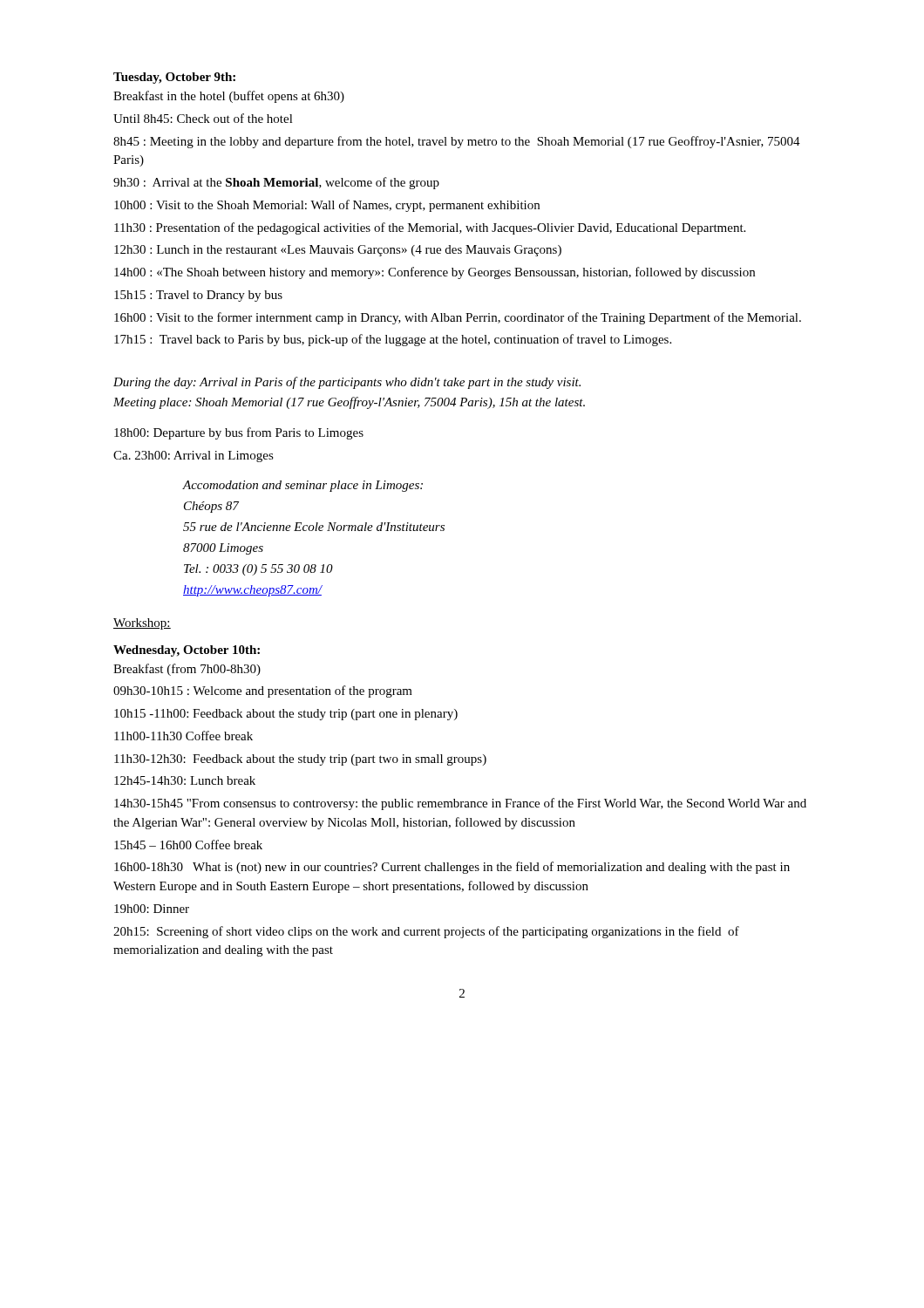Click on the text containing "Ca. 23h00: Arrival in Limoges"

coord(193,455)
